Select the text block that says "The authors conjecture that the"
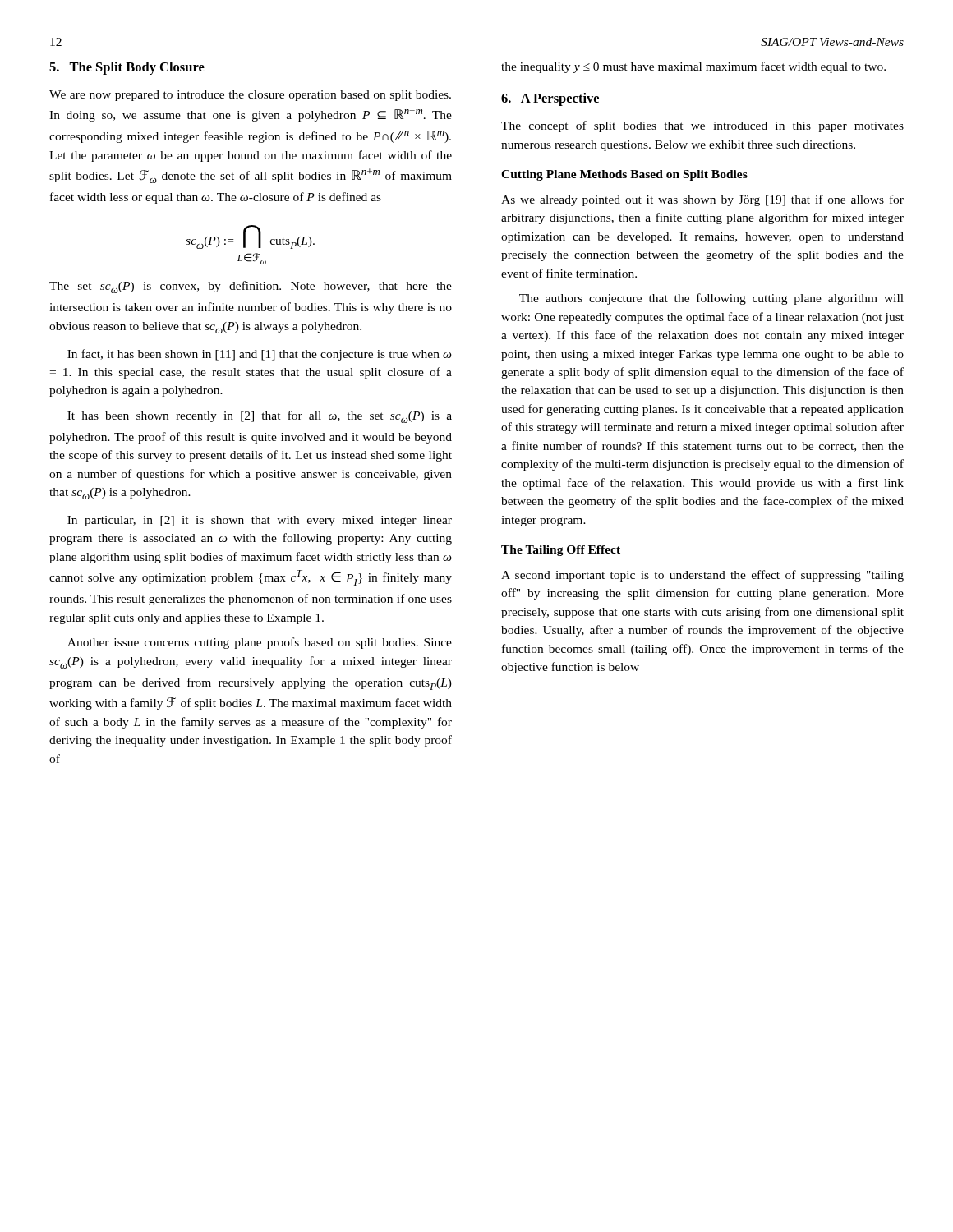Viewport: 953px width, 1232px height. (x=702, y=409)
